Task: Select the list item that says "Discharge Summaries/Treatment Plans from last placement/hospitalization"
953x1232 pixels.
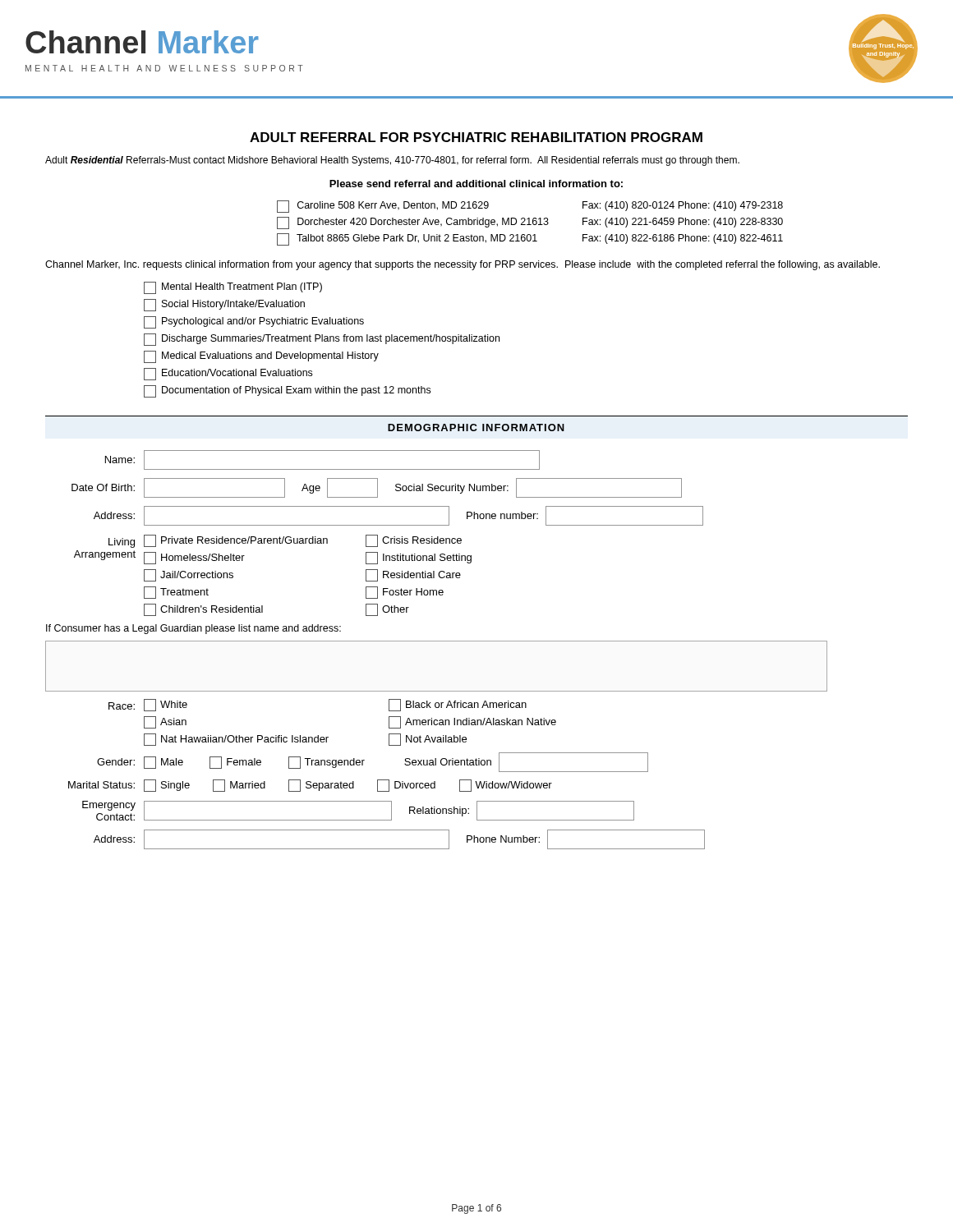Action: 322,339
